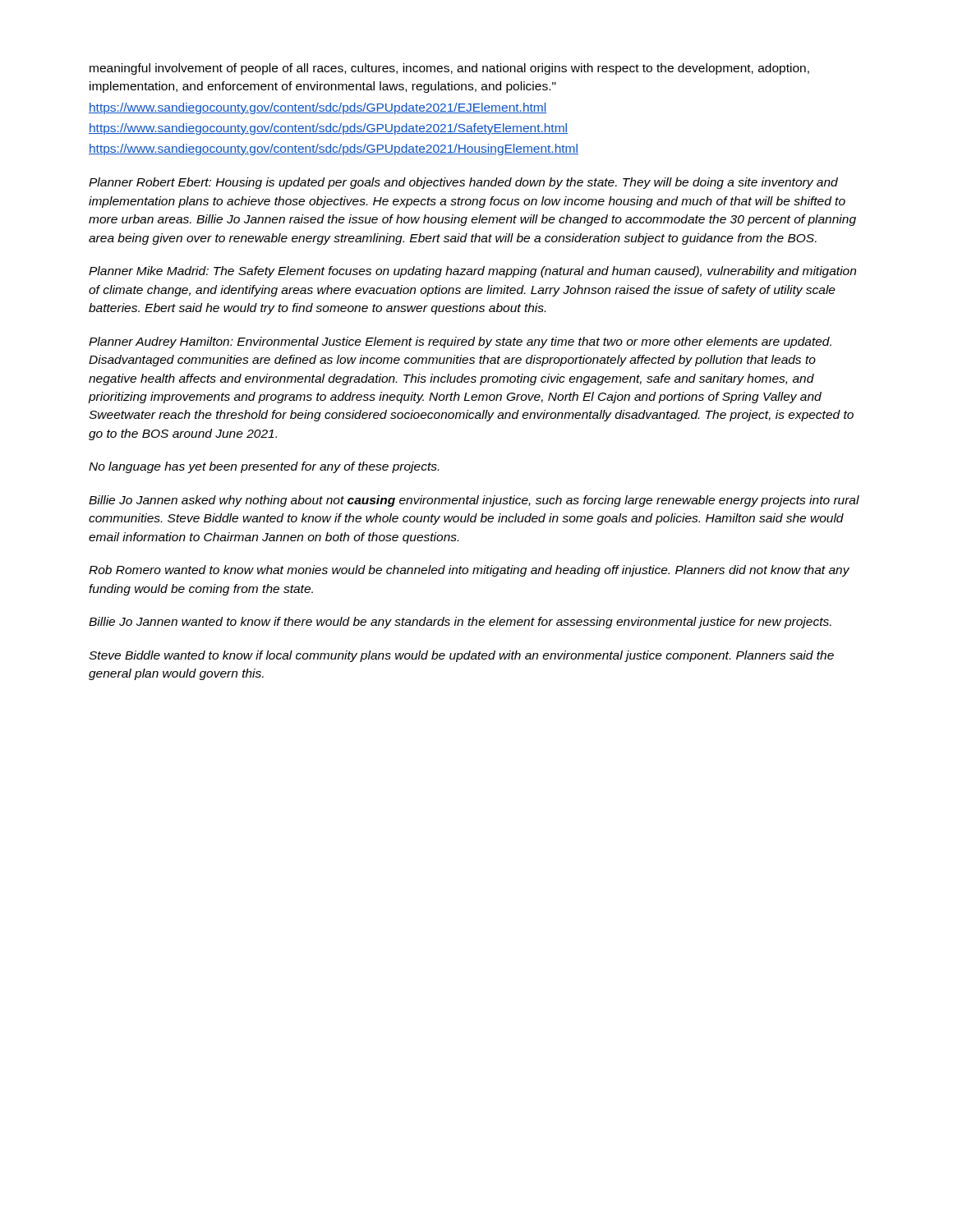This screenshot has height=1232, width=953.
Task: Locate the text block with the text "Billie Jo Jannen wanted to"
Action: pyautogui.click(x=461, y=622)
